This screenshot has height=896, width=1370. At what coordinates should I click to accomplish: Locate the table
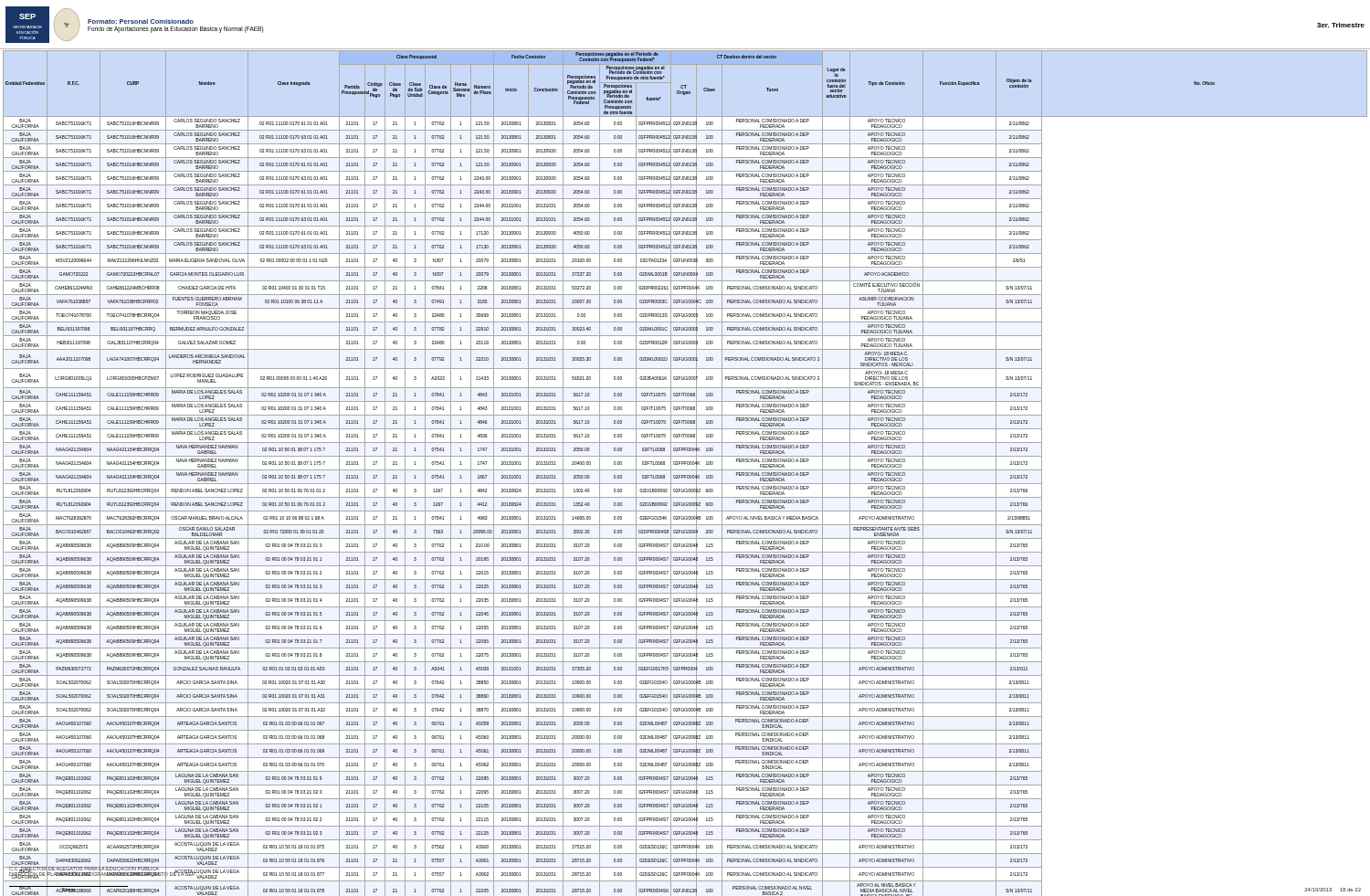click(x=685, y=473)
